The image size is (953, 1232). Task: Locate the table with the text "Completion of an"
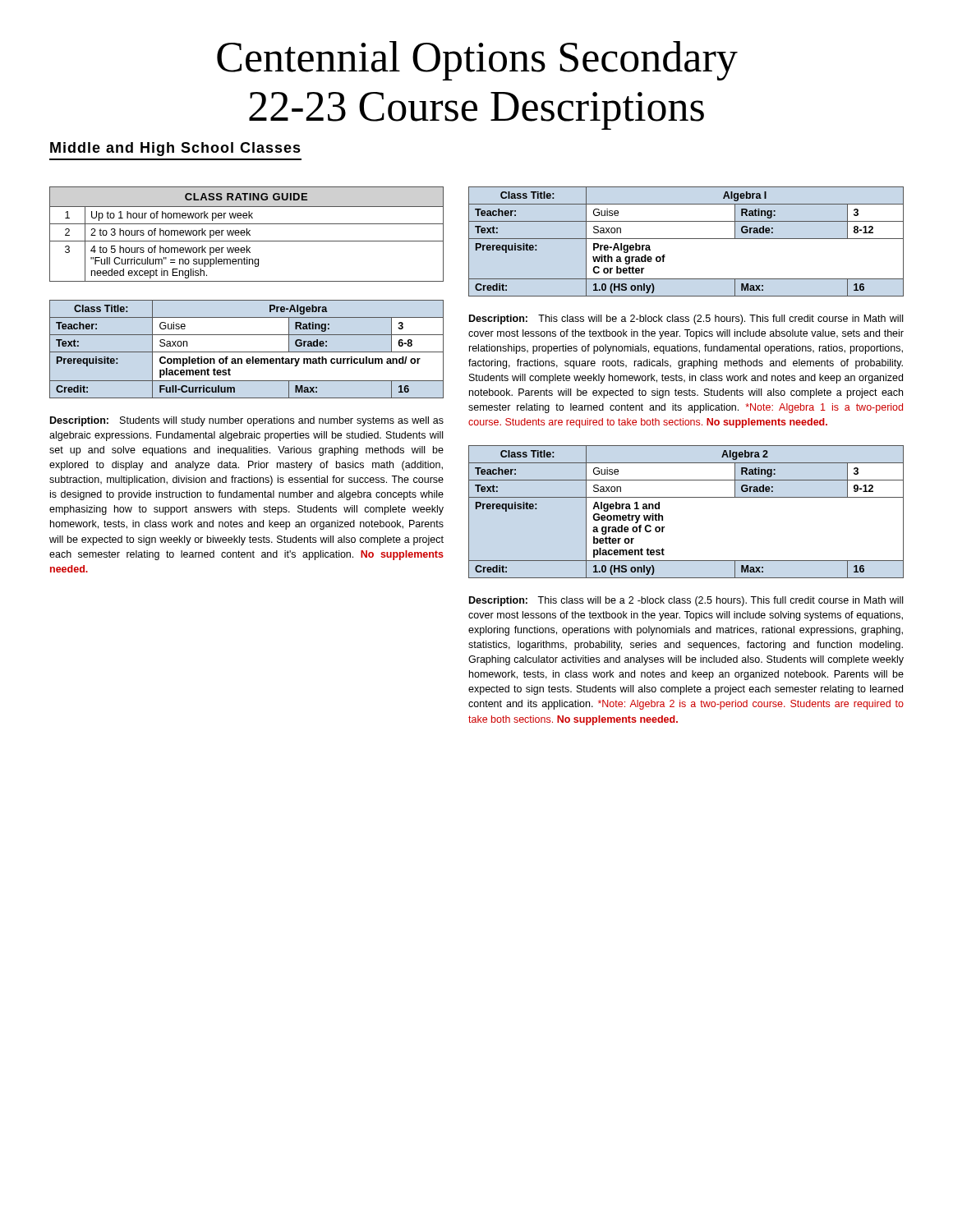pos(246,349)
